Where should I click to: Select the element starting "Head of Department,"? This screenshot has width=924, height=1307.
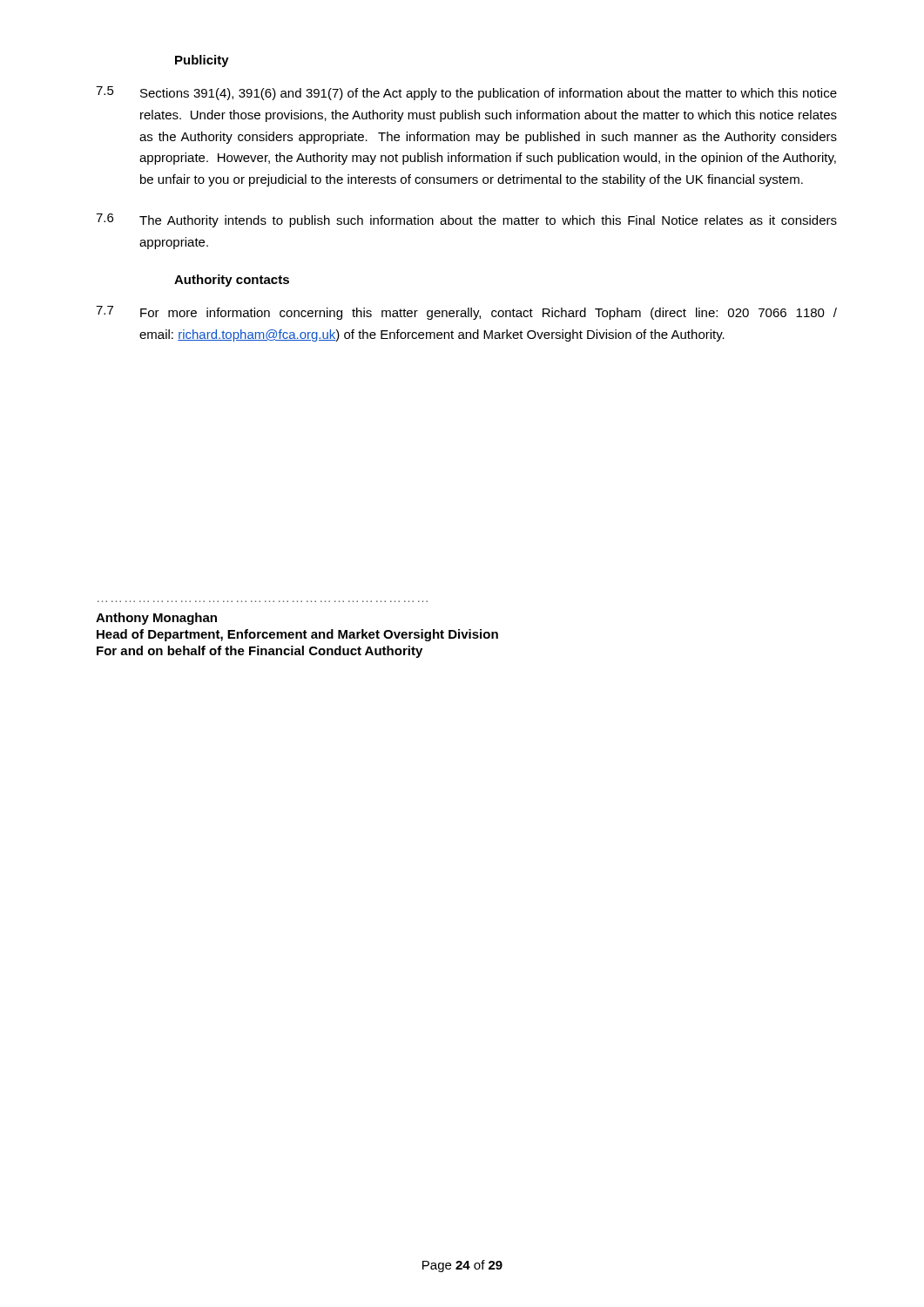(x=297, y=634)
